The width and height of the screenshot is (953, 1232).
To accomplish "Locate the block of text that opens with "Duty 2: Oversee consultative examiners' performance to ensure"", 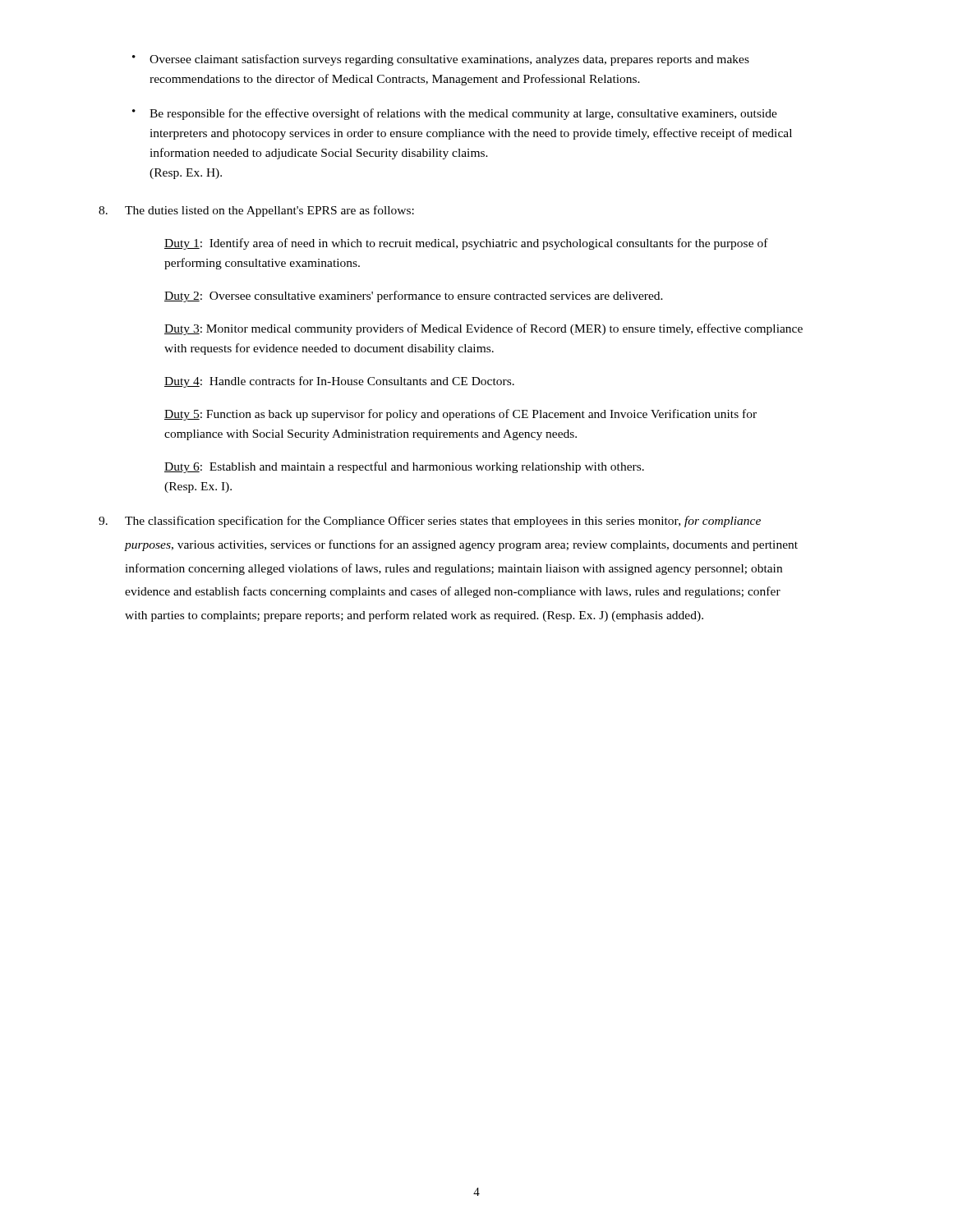I will pyautogui.click(x=414, y=295).
